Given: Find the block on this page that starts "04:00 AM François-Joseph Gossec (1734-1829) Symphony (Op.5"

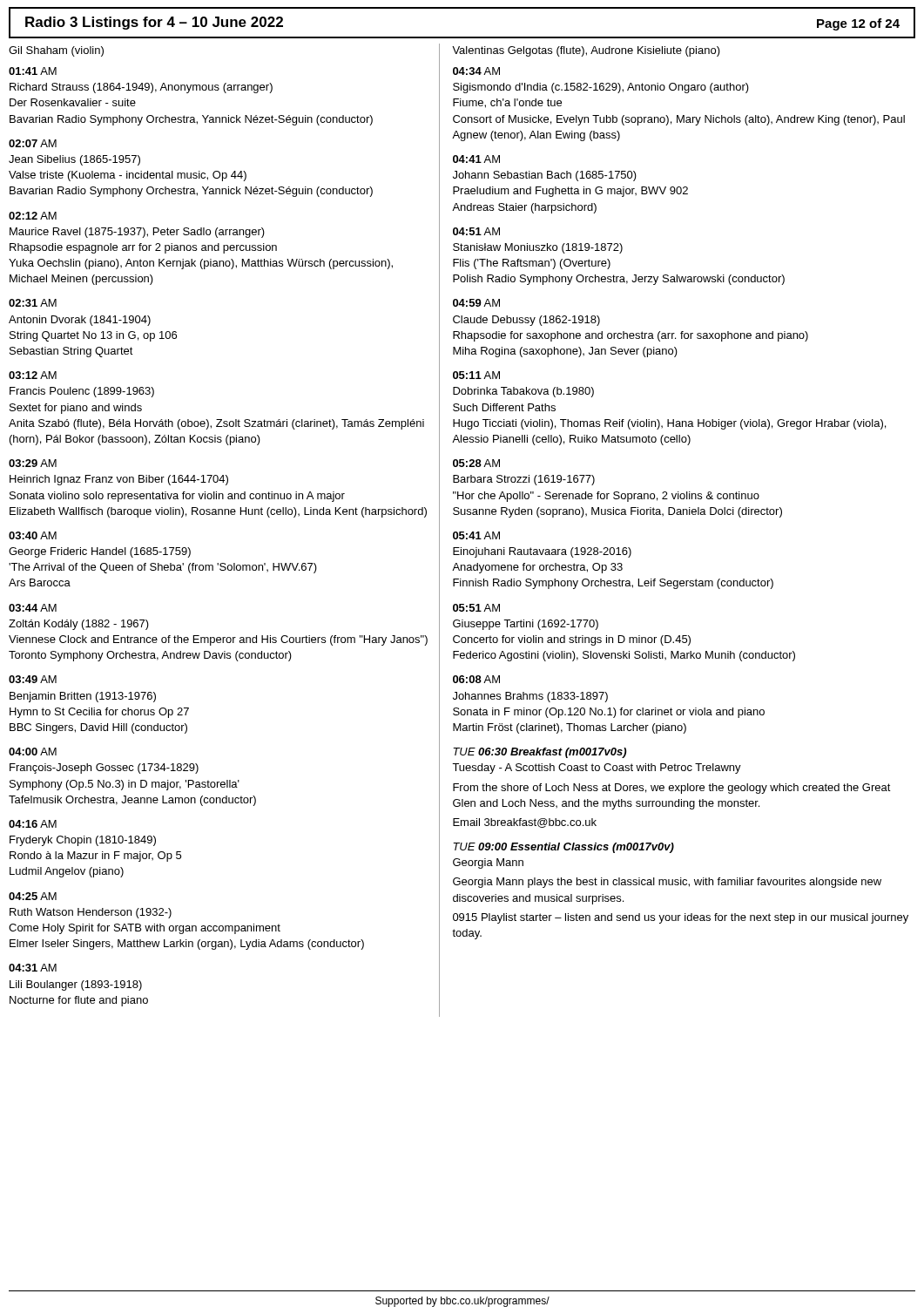Looking at the screenshot, I should (219, 776).
